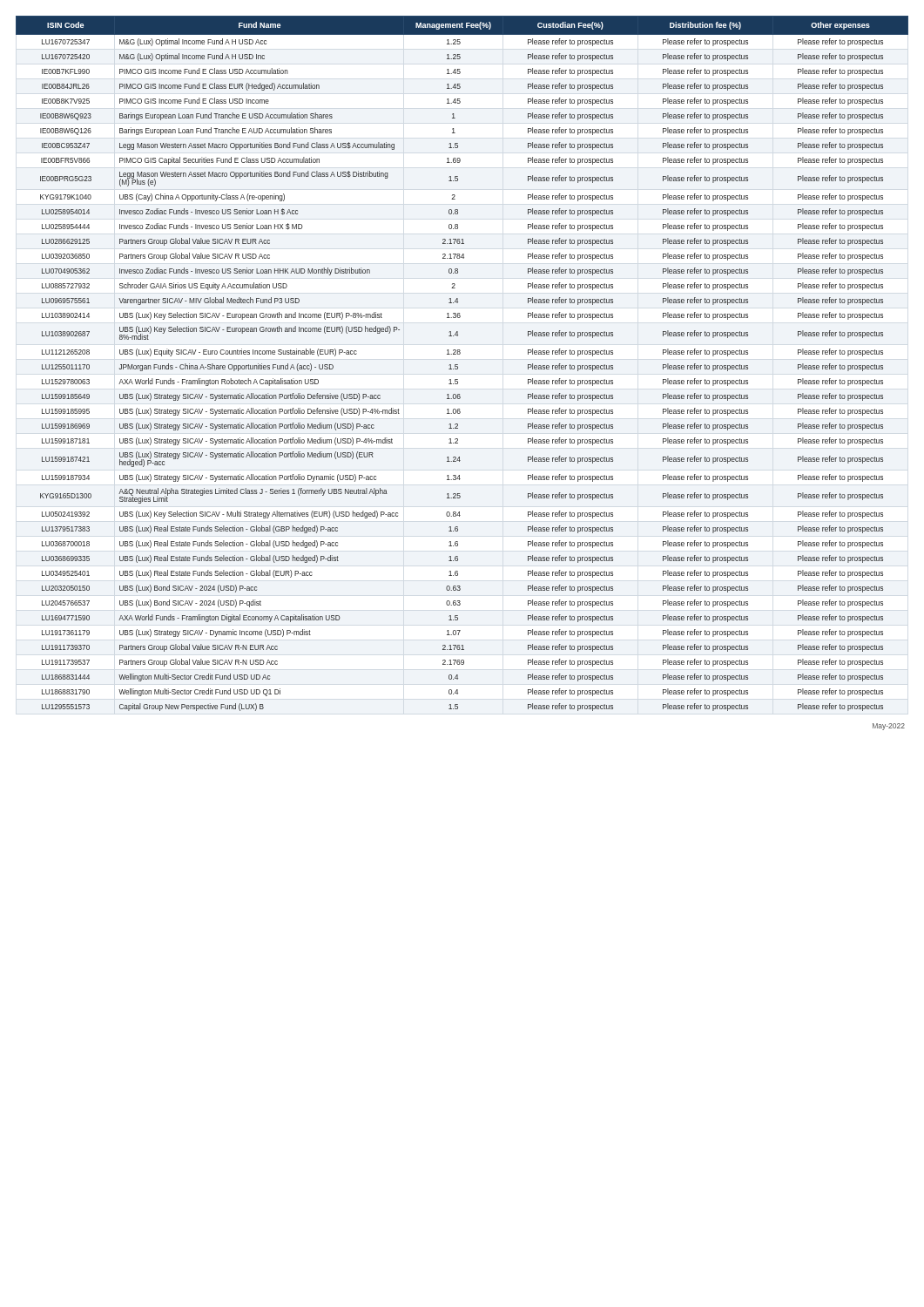Viewport: 924px width, 1307px height.
Task: Locate the table with the text "Please refer to prospectus"
Action: tap(462, 365)
